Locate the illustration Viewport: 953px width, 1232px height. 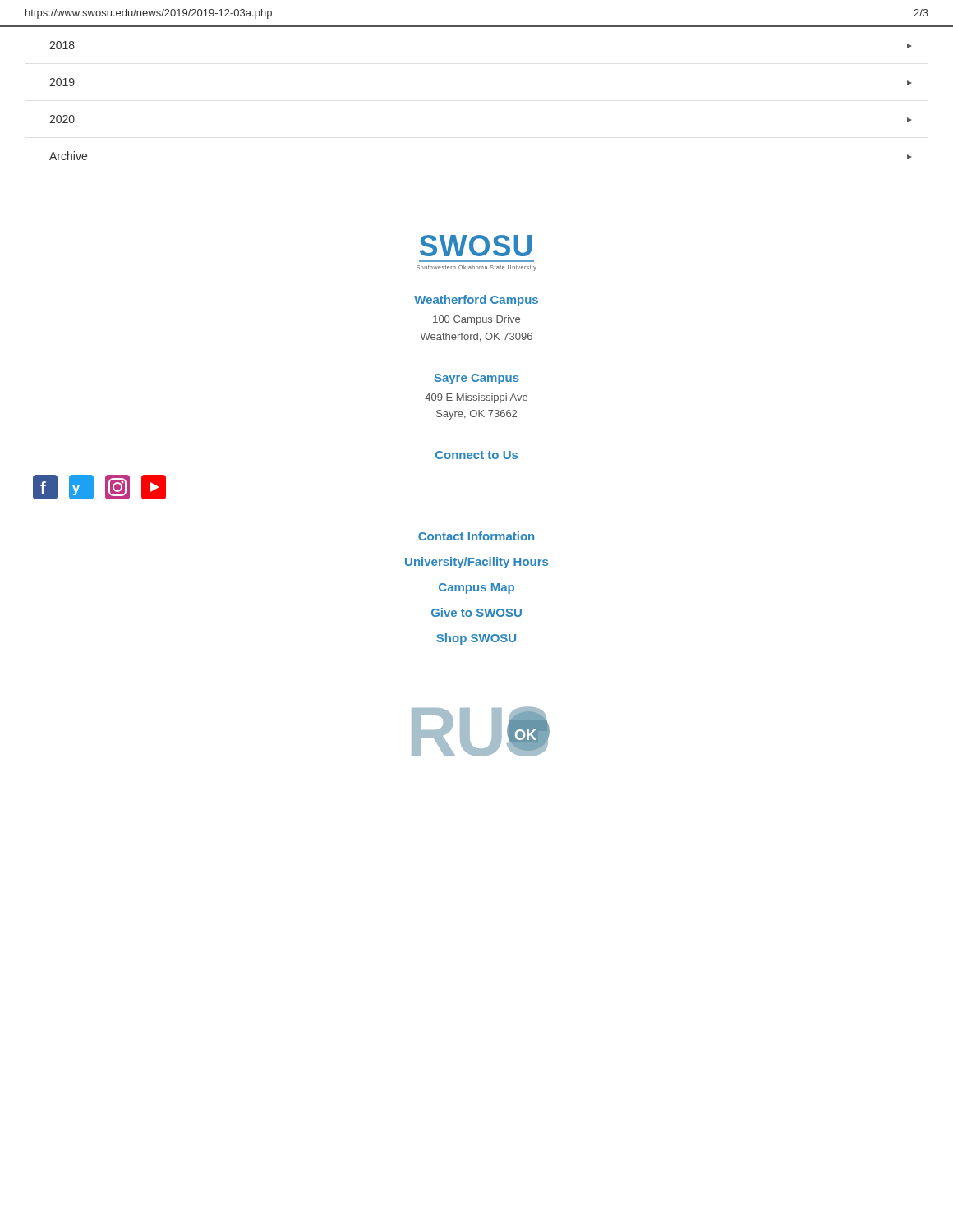click(476, 487)
